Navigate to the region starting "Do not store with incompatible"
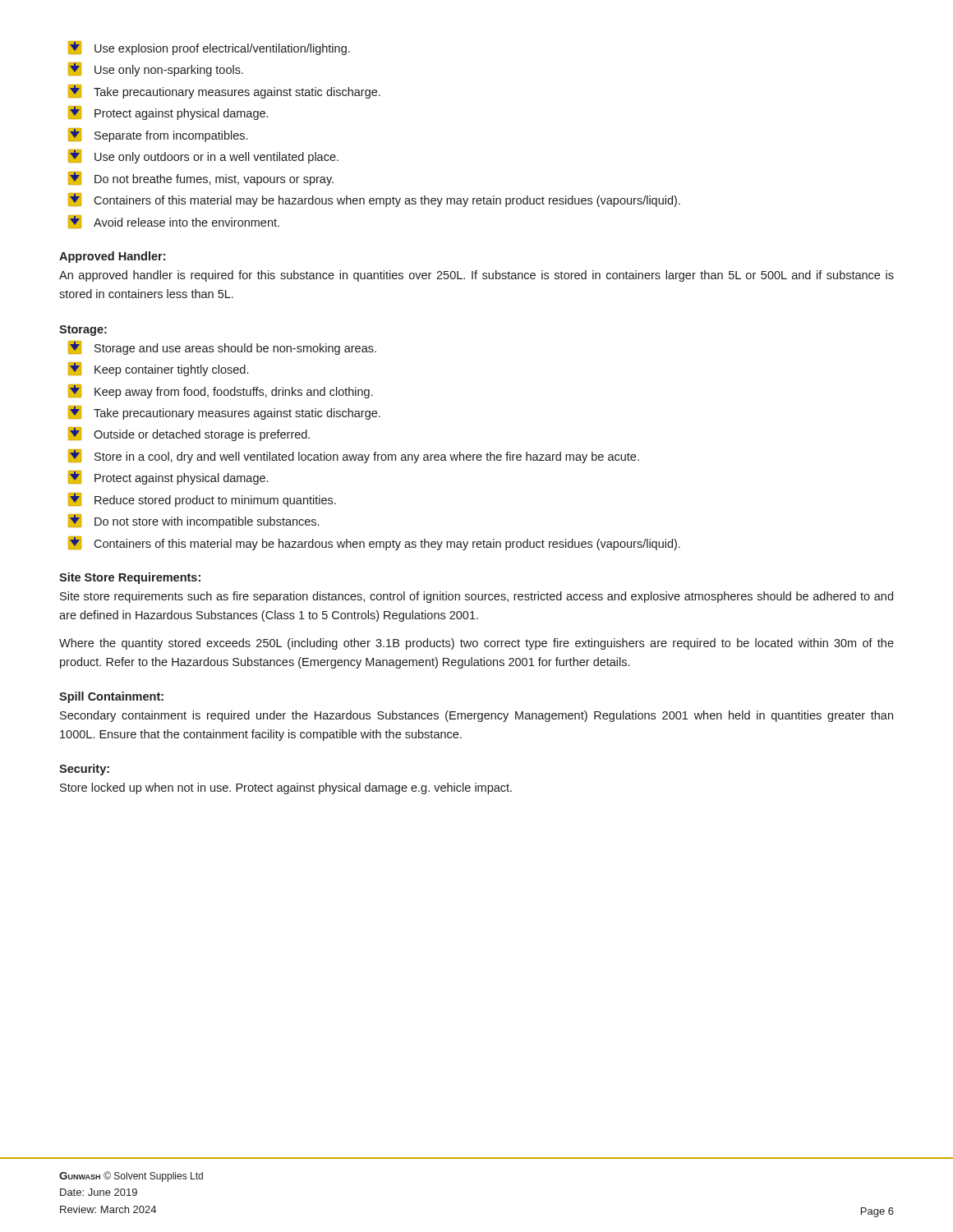This screenshot has height=1232, width=953. (193, 521)
